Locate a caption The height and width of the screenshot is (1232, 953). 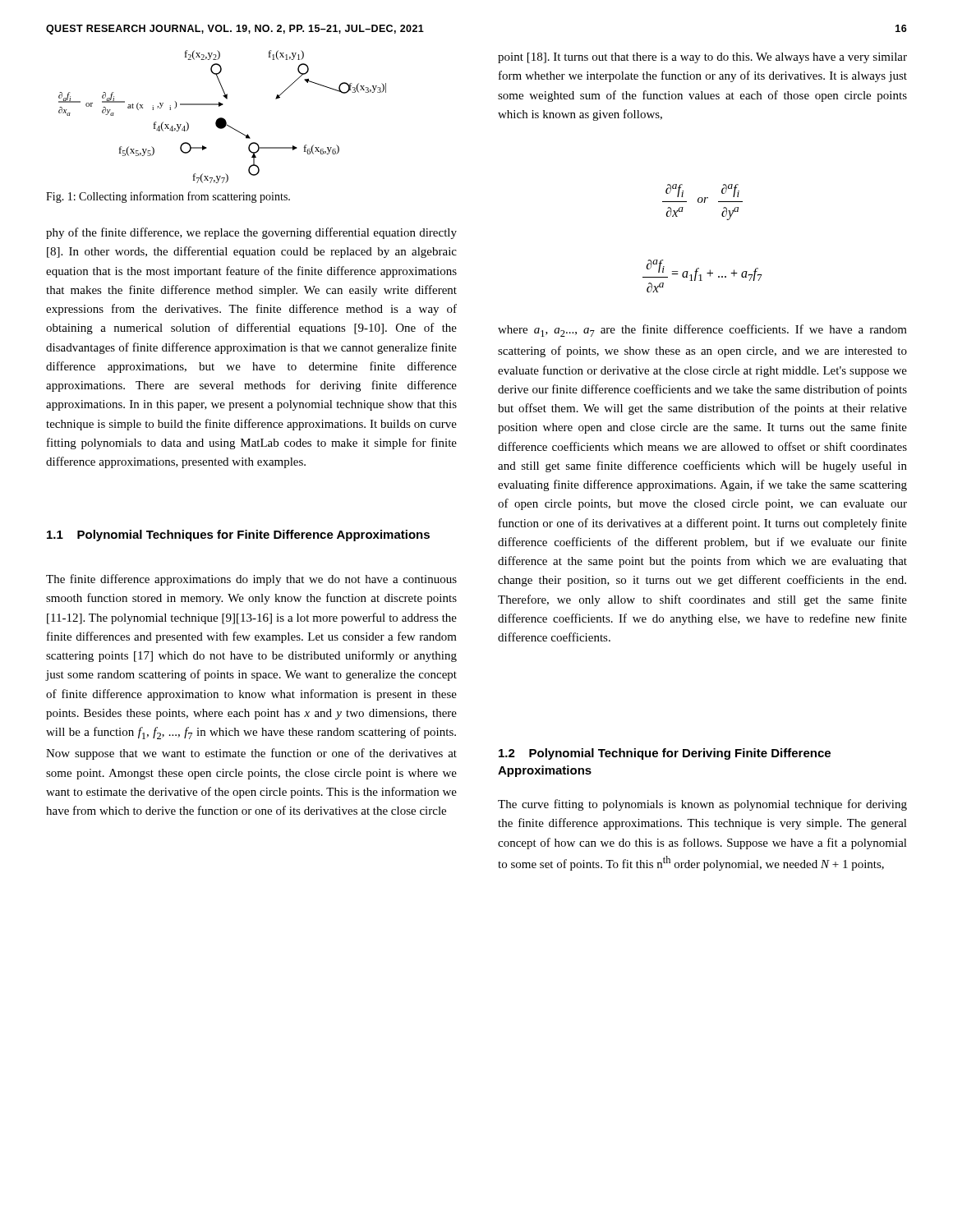click(x=168, y=197)
